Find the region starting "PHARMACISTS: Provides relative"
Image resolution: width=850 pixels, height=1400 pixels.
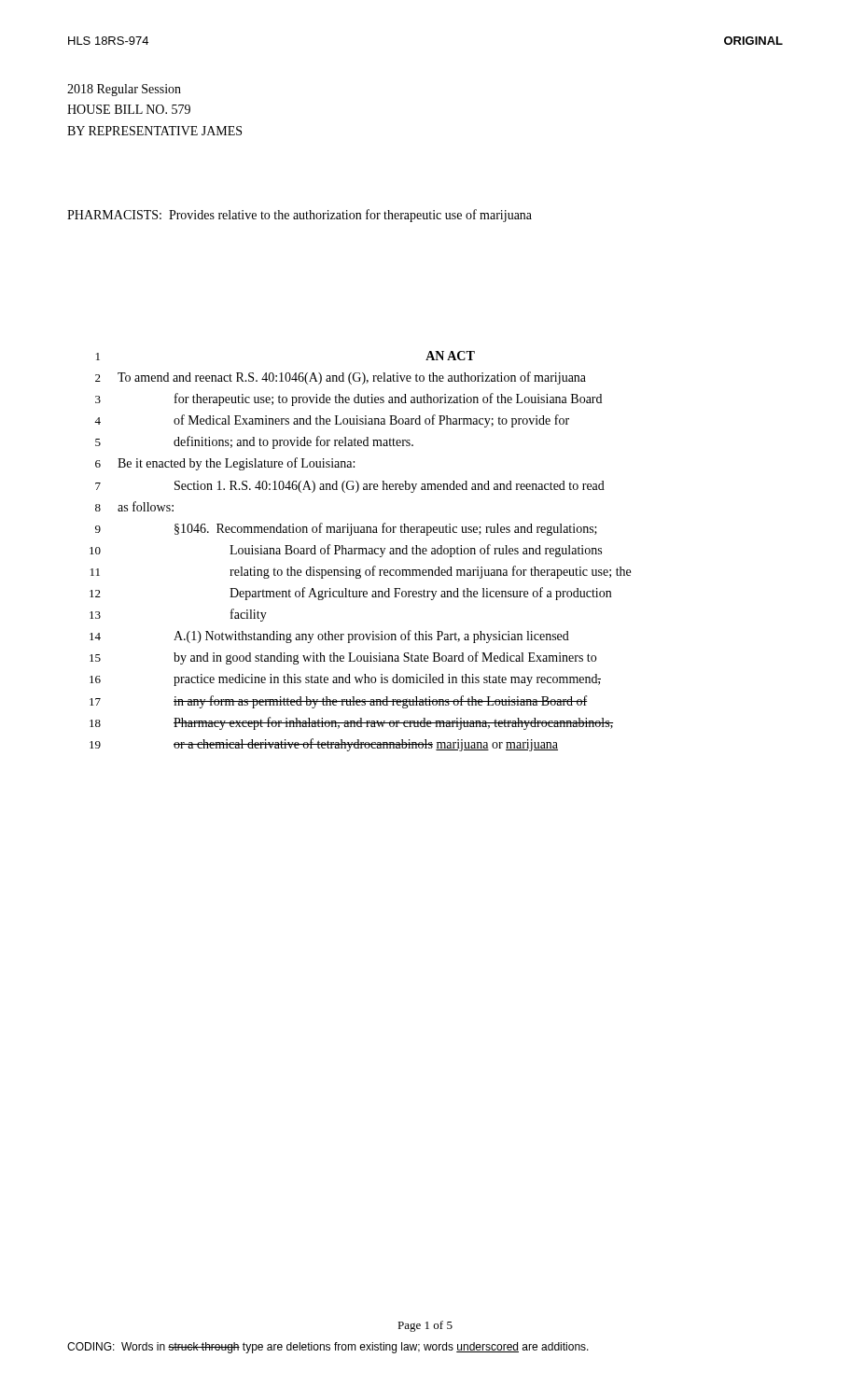tap(300, 215)
